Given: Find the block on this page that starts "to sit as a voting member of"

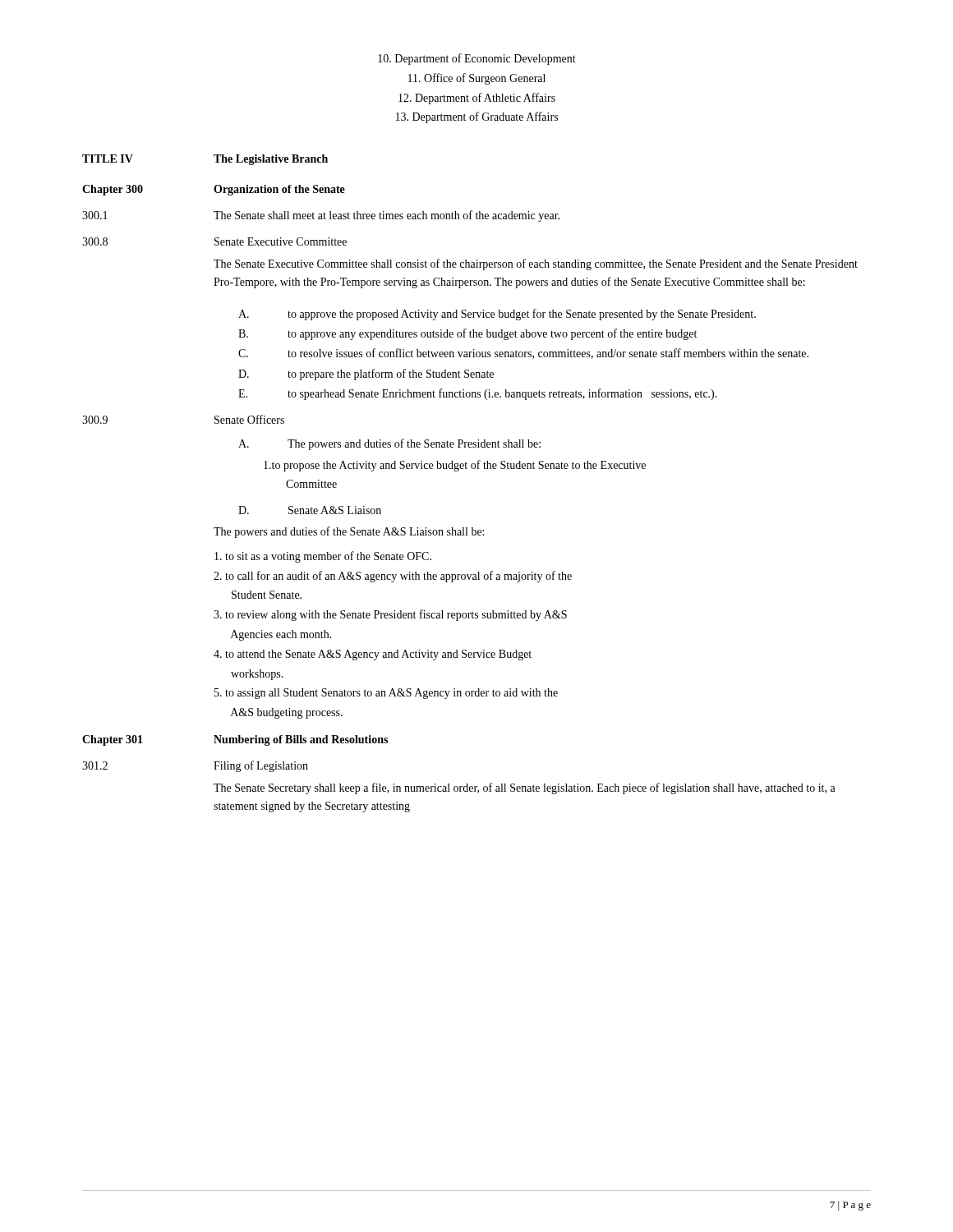Looking at the screenshot, I should 323,556.
